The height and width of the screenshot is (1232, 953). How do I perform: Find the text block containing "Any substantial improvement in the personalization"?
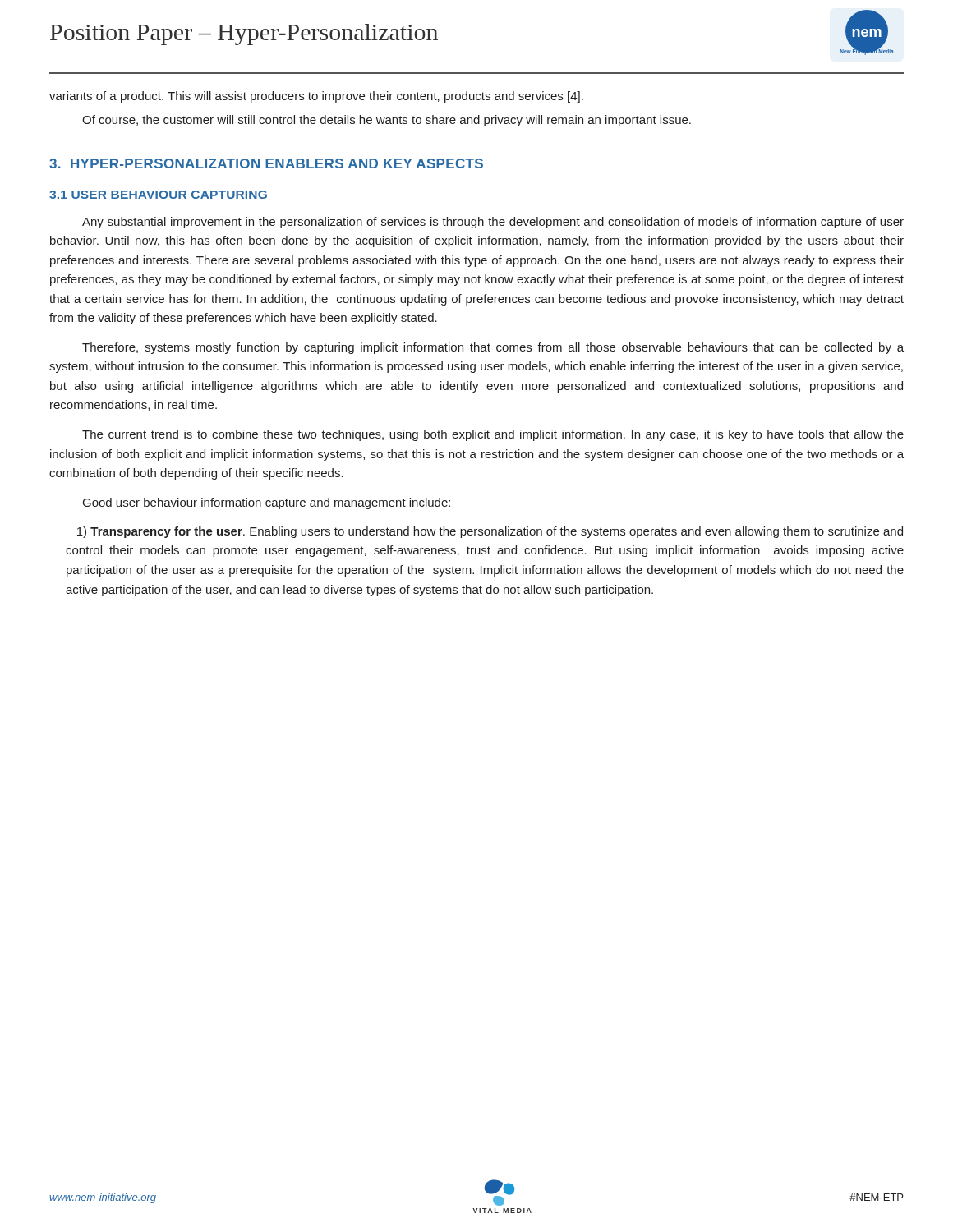(476, 270)
